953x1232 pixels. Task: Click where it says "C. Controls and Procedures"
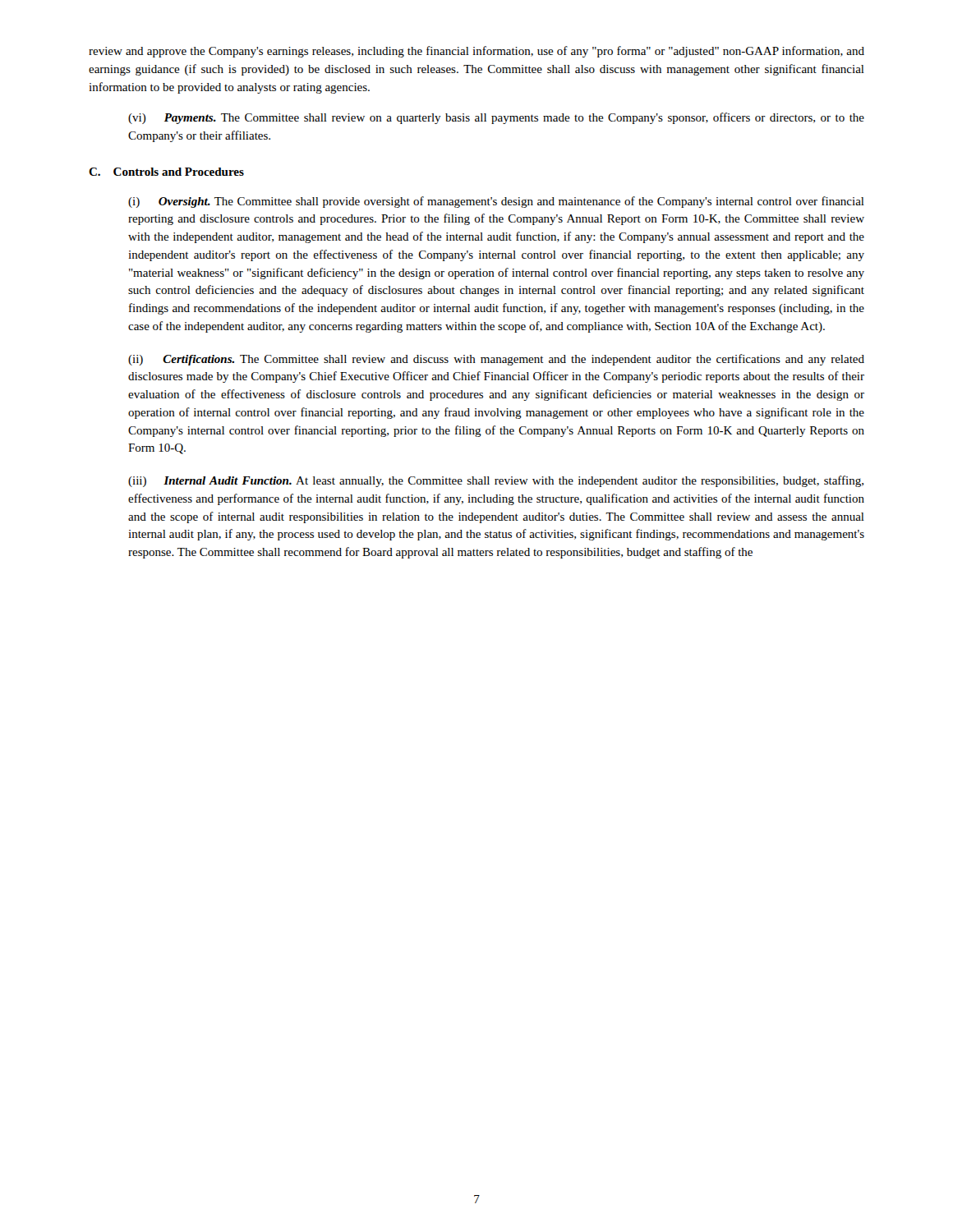166,172
